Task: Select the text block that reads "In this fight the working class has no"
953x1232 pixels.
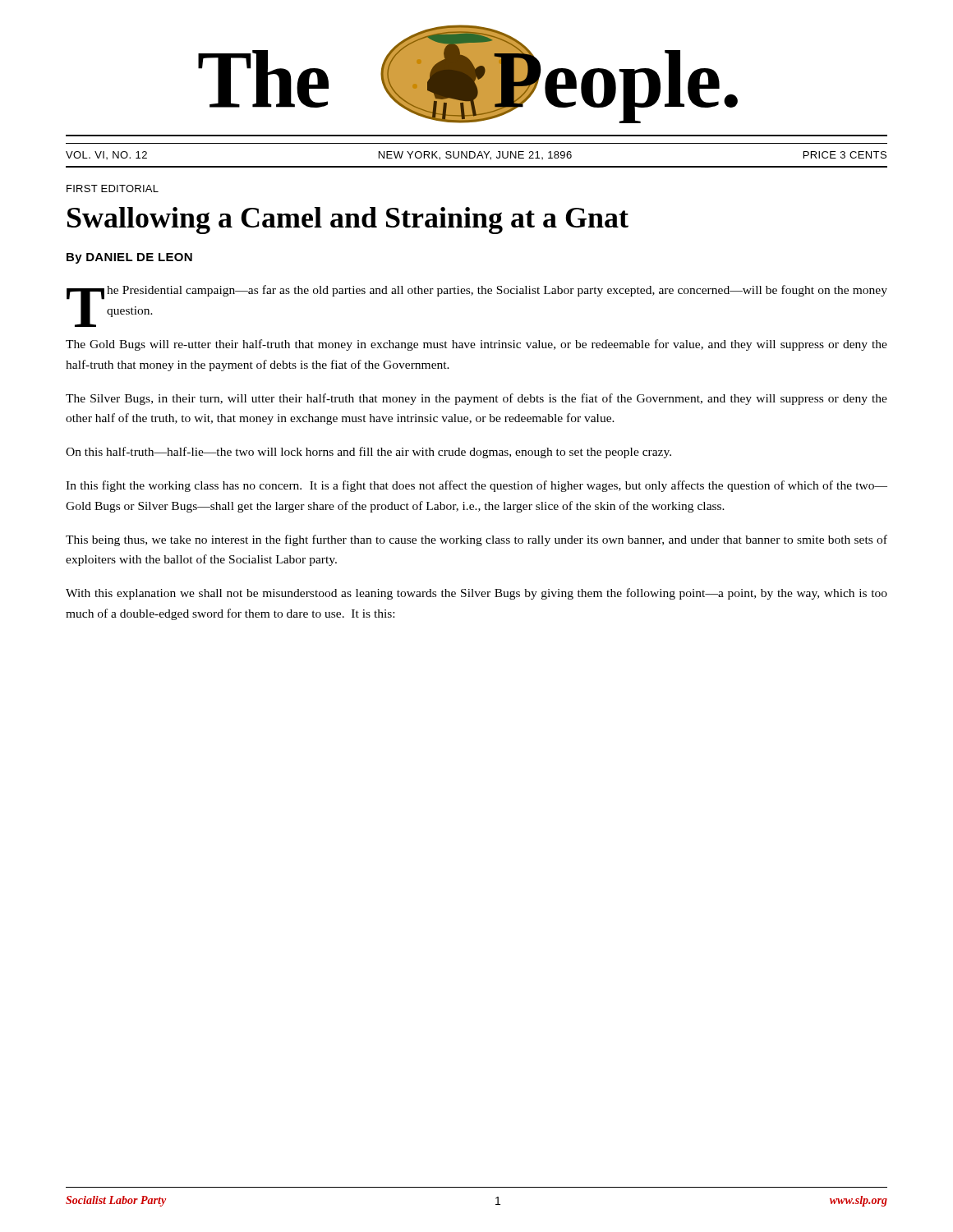Action: point(476,495)
